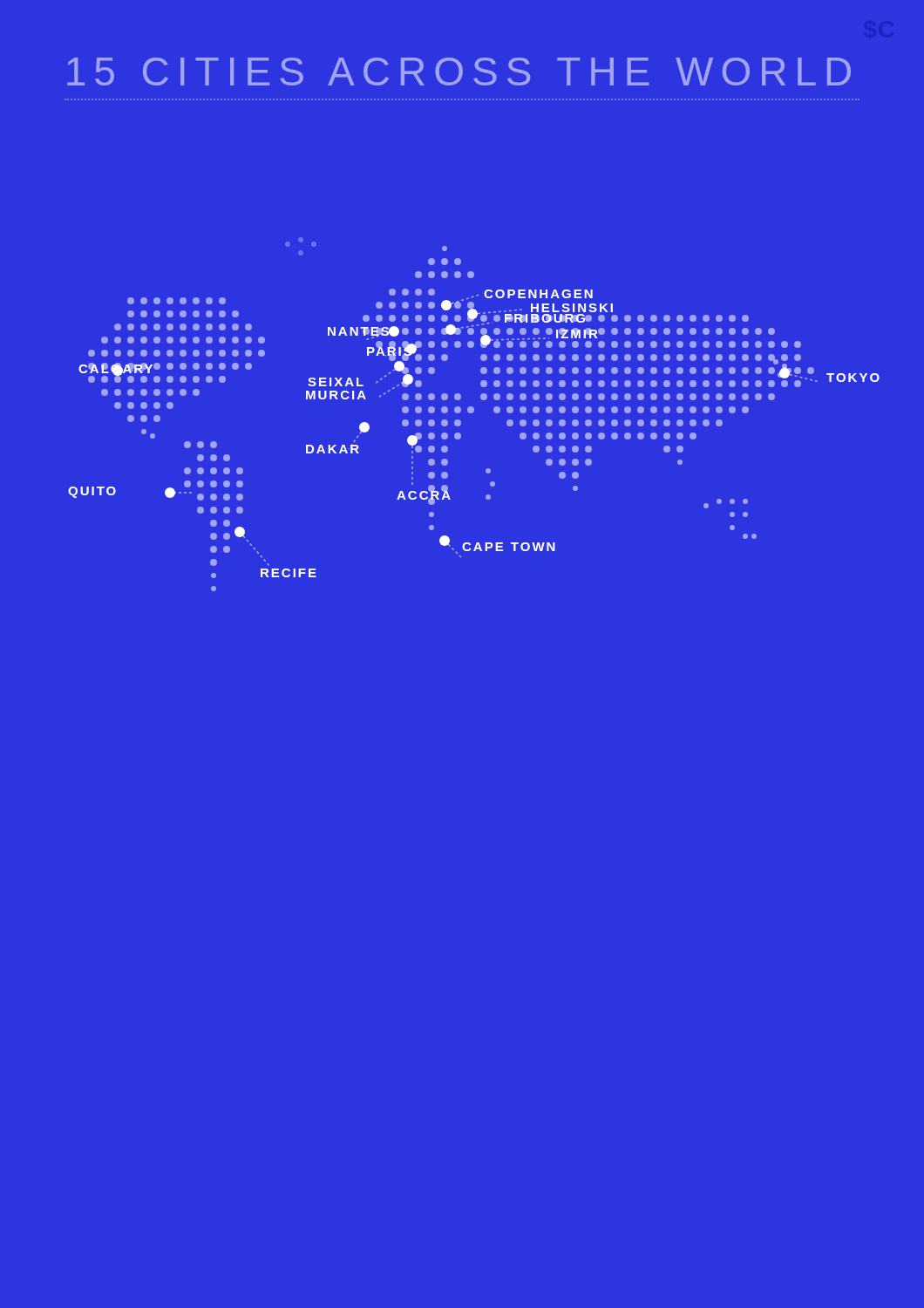Image resolution: width=924 pixels, height=1308 pixels.
Task: Click on the title with the text "15 CITIES ACROSS THE WORLD"
Action: tap(462, 74)
